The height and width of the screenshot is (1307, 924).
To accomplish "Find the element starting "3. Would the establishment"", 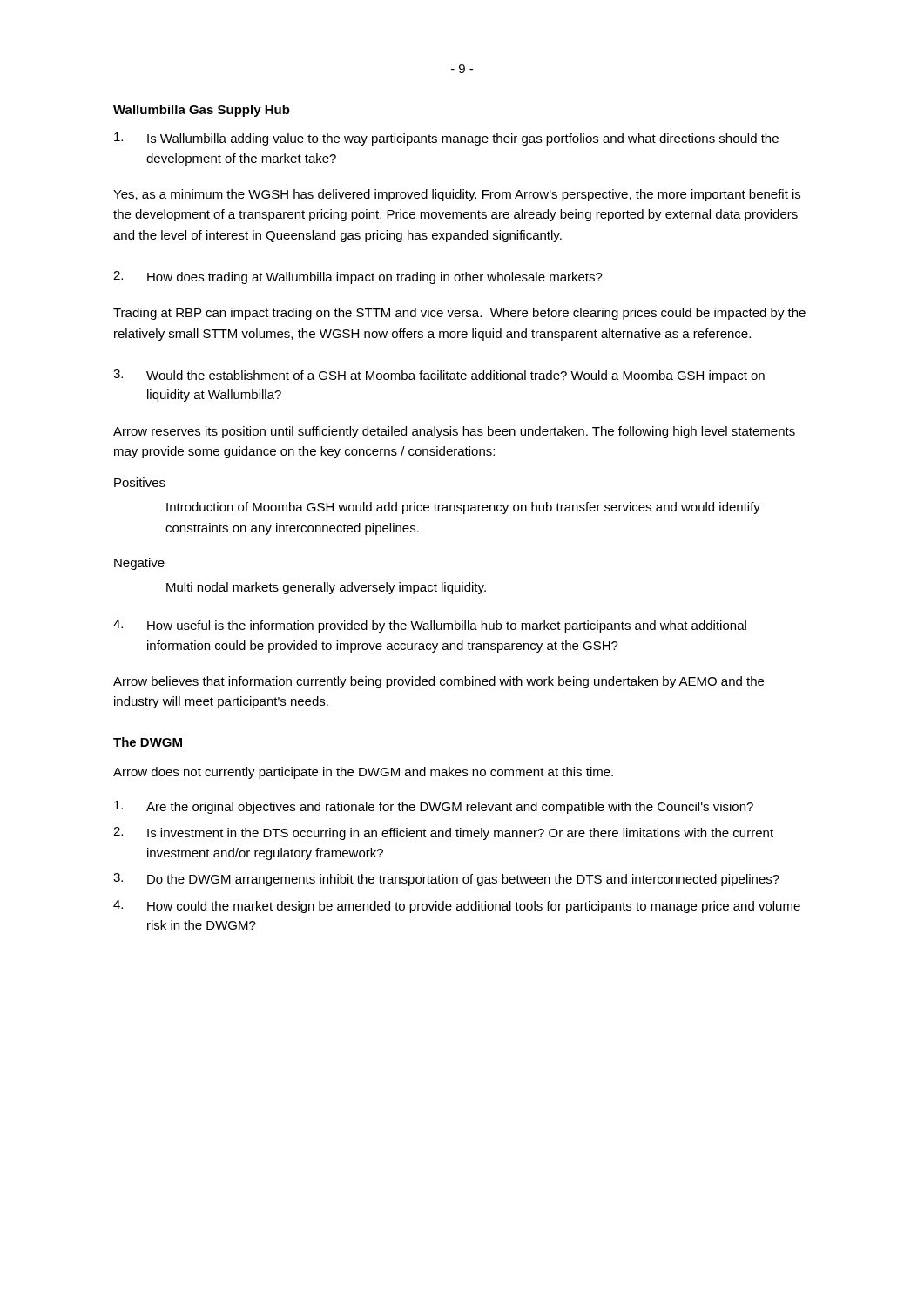I will [x=462, y=385].
